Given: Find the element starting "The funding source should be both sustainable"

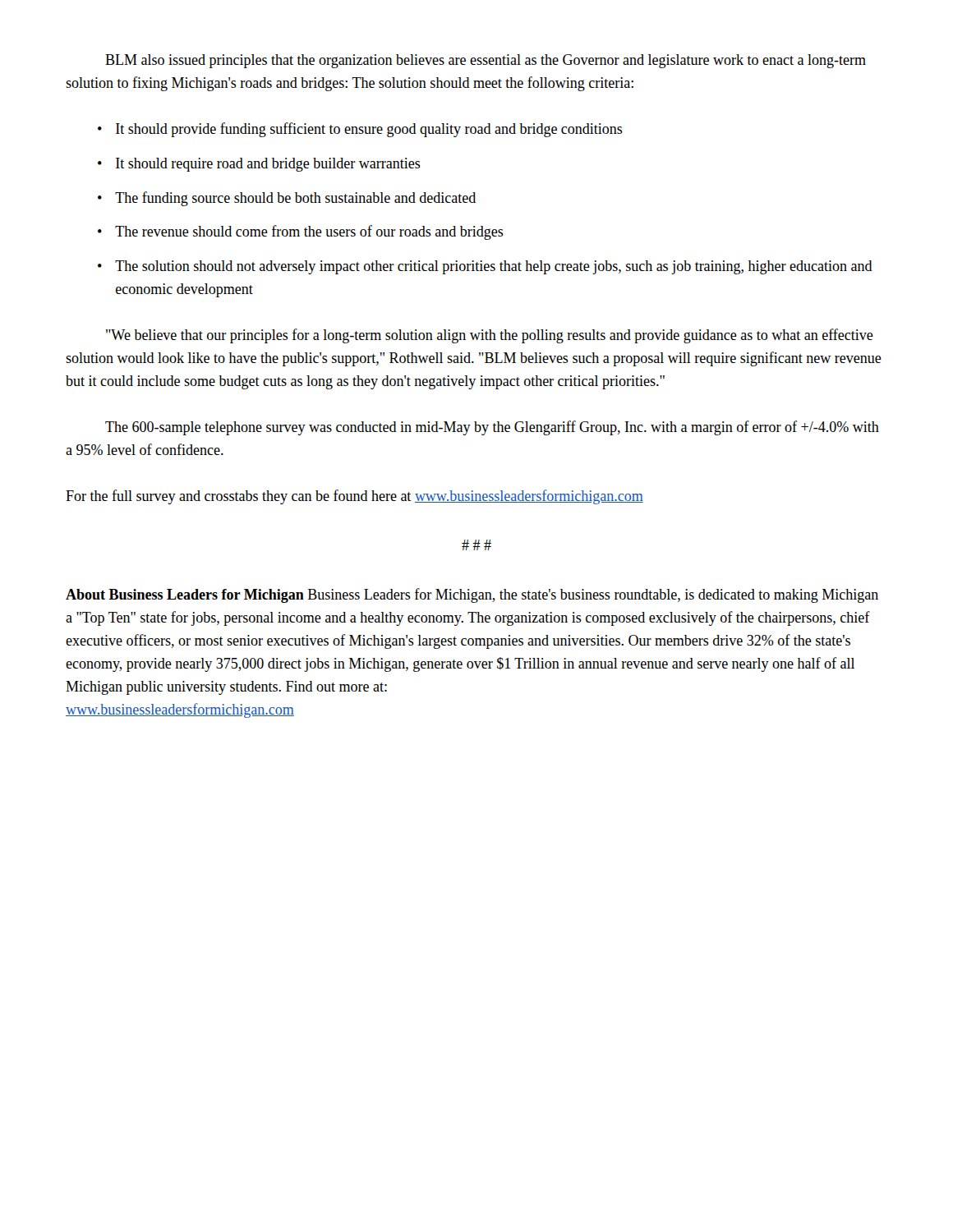Looking at the screenshot, I should point(296,198).
